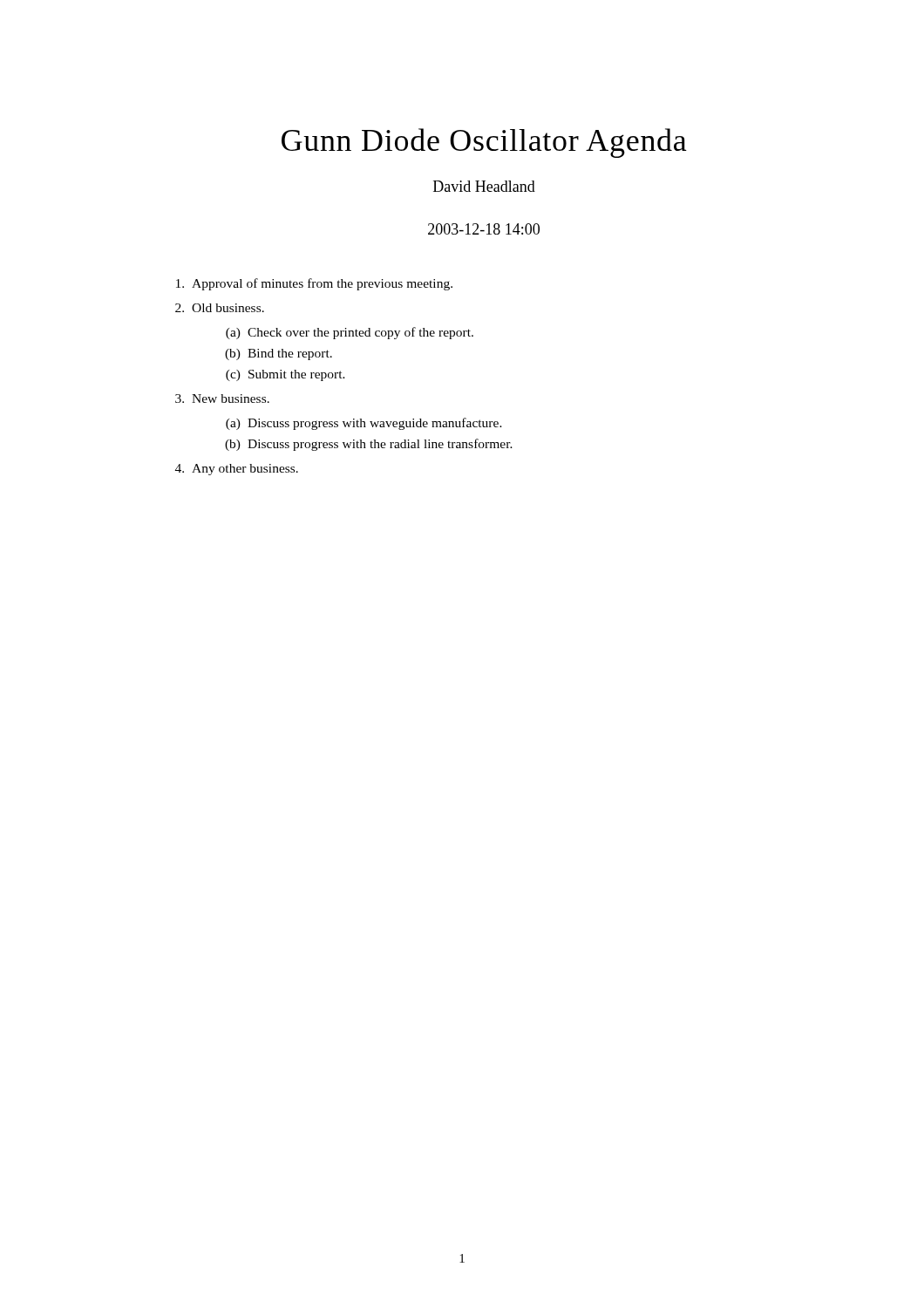Where does it say "2003-12-18 14:00"?

[484, 230]
